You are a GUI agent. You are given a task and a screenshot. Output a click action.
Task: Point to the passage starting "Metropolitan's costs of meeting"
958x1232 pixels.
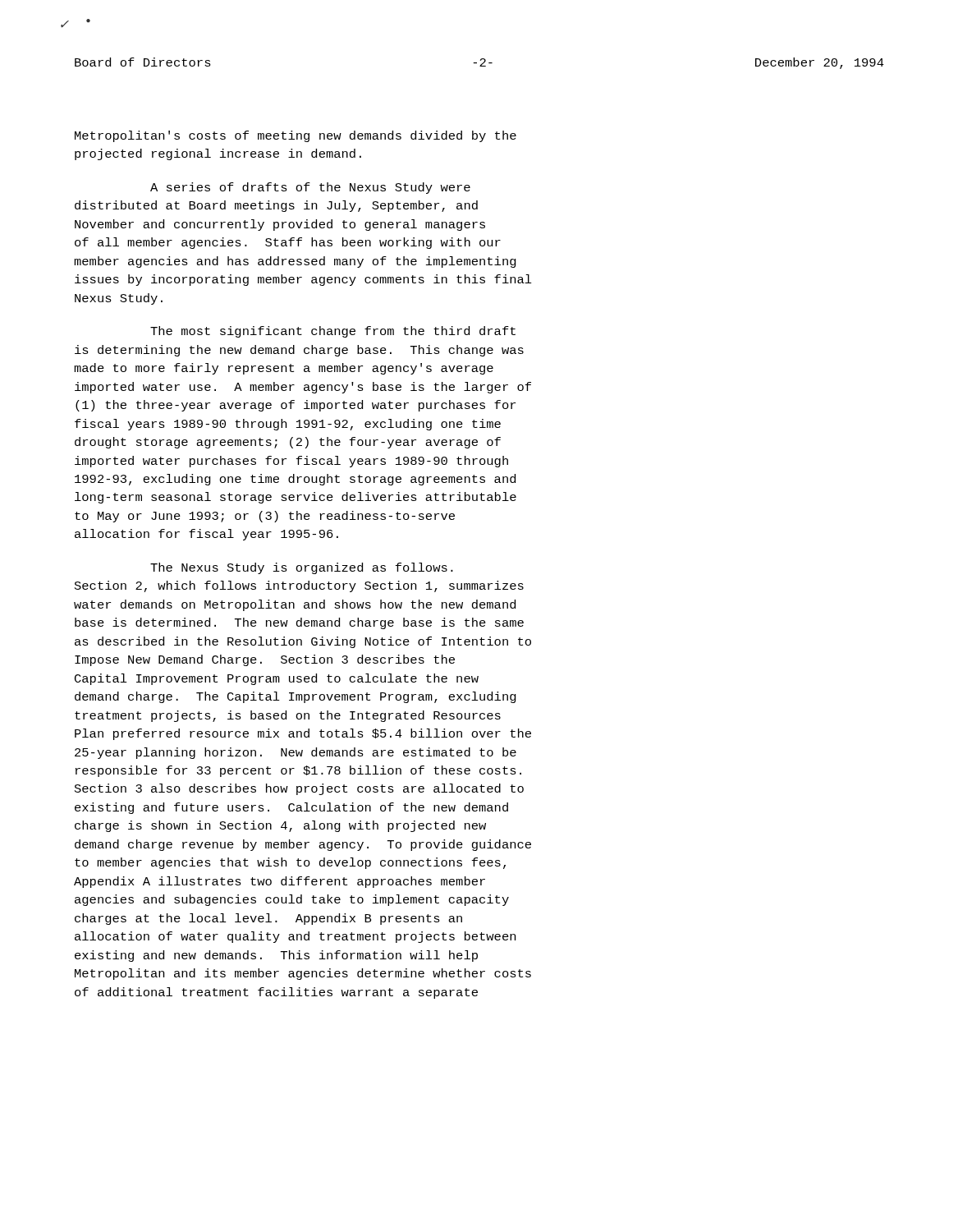click(295, 146)
